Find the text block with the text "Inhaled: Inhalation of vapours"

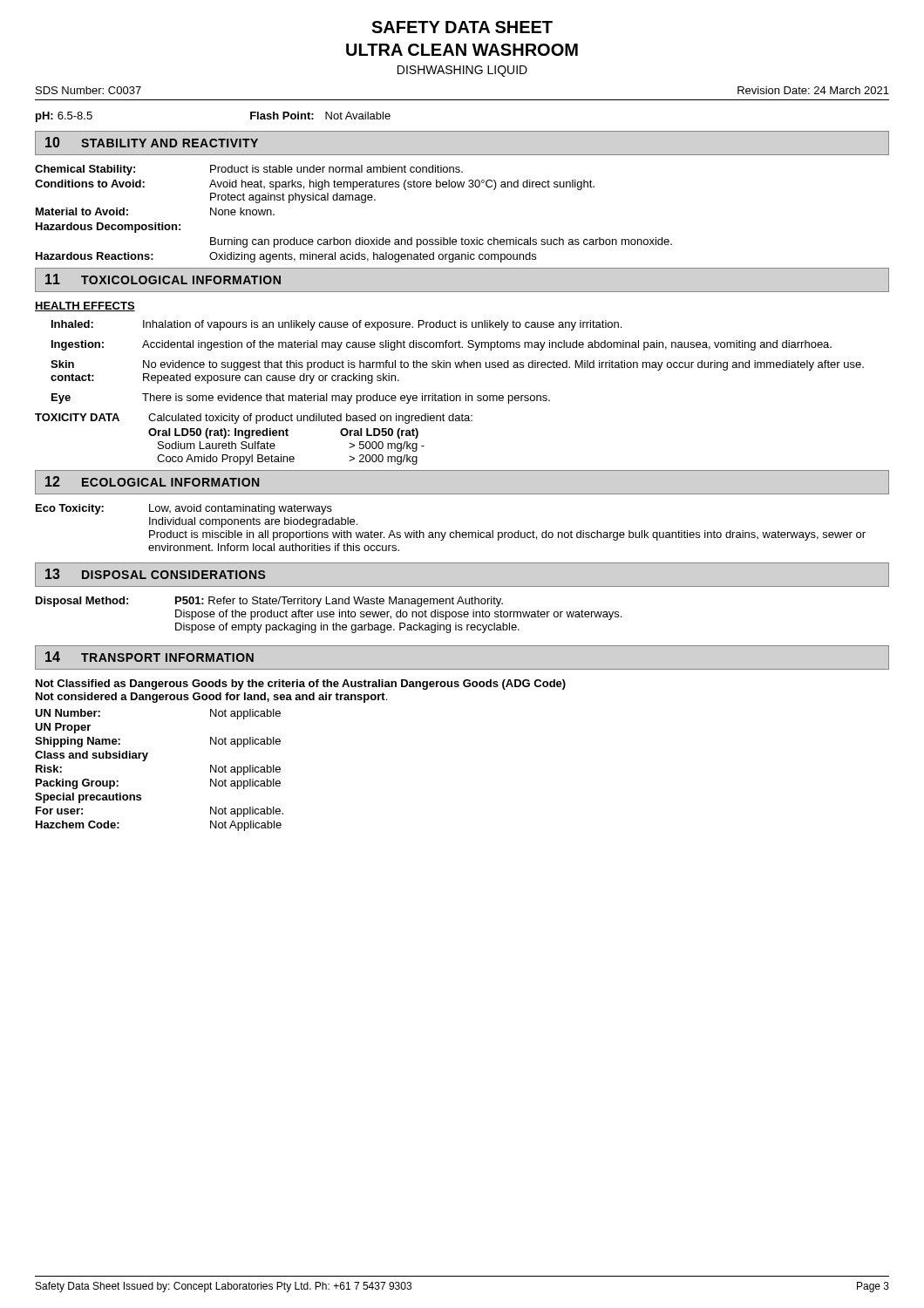[x=462, y=324]
